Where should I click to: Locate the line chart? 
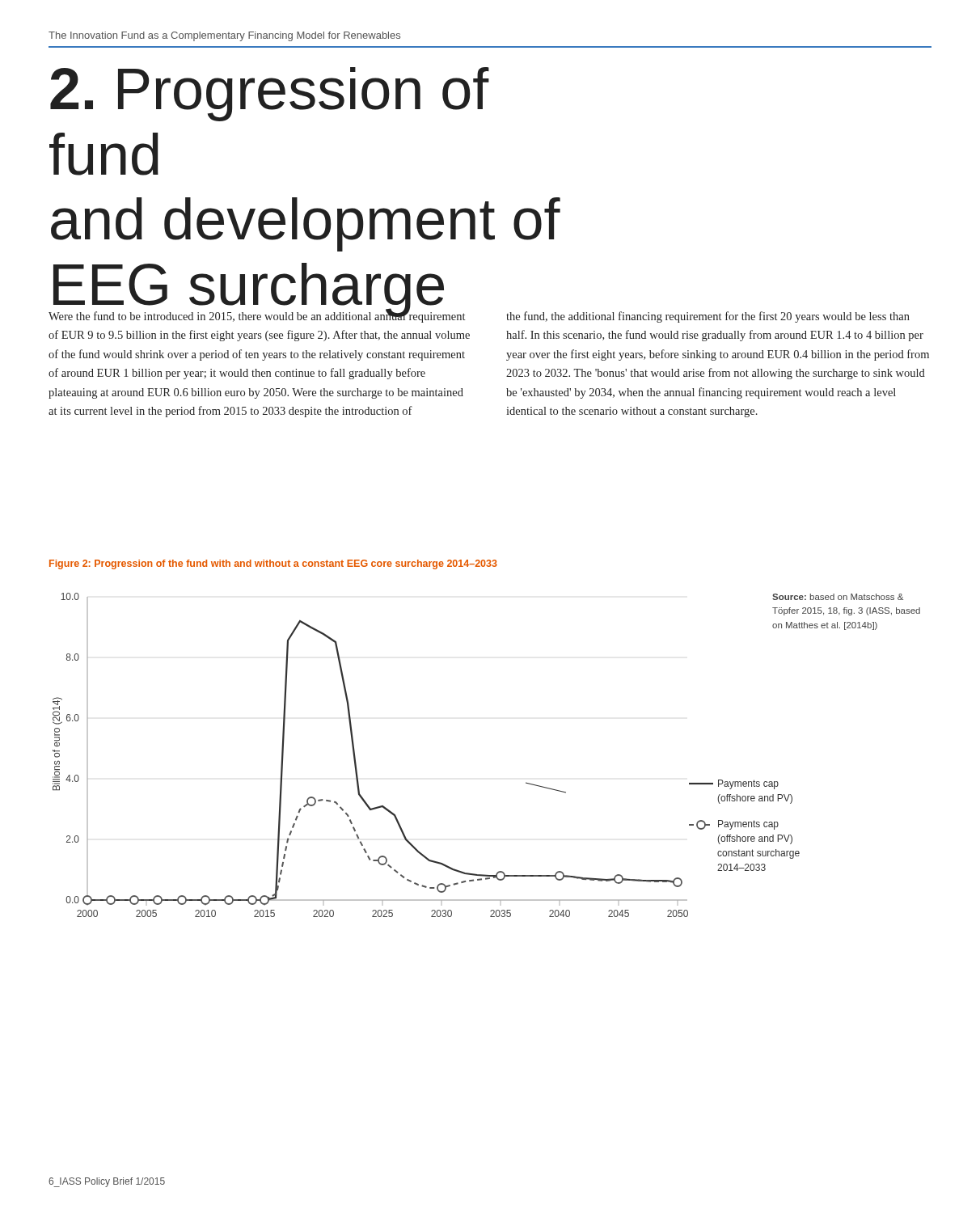pos(396,754)
